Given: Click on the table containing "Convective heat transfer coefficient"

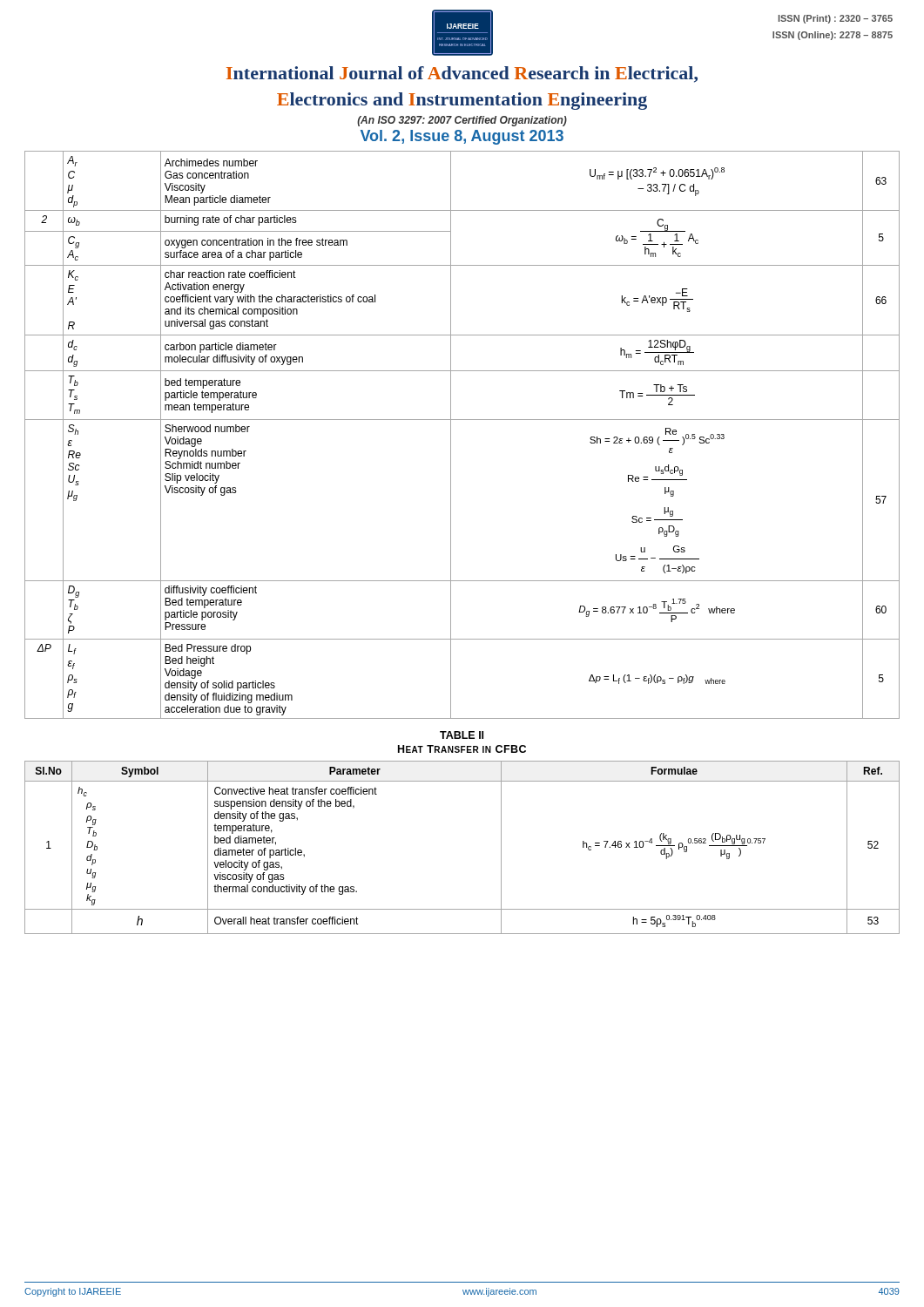Looking at the screenshot, I should tap(462, 847).
